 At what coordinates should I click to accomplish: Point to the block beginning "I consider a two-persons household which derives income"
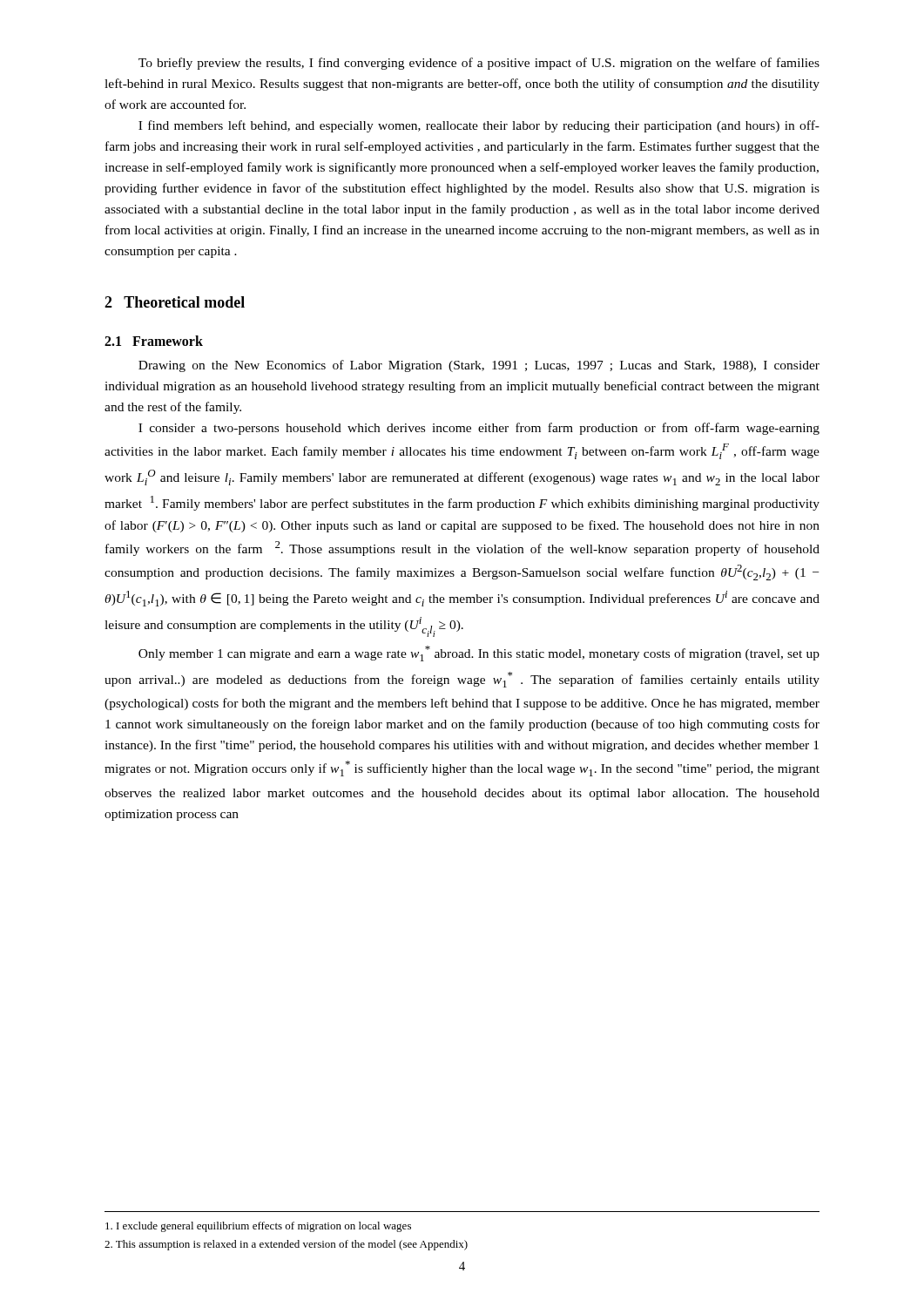click(462, 529)
